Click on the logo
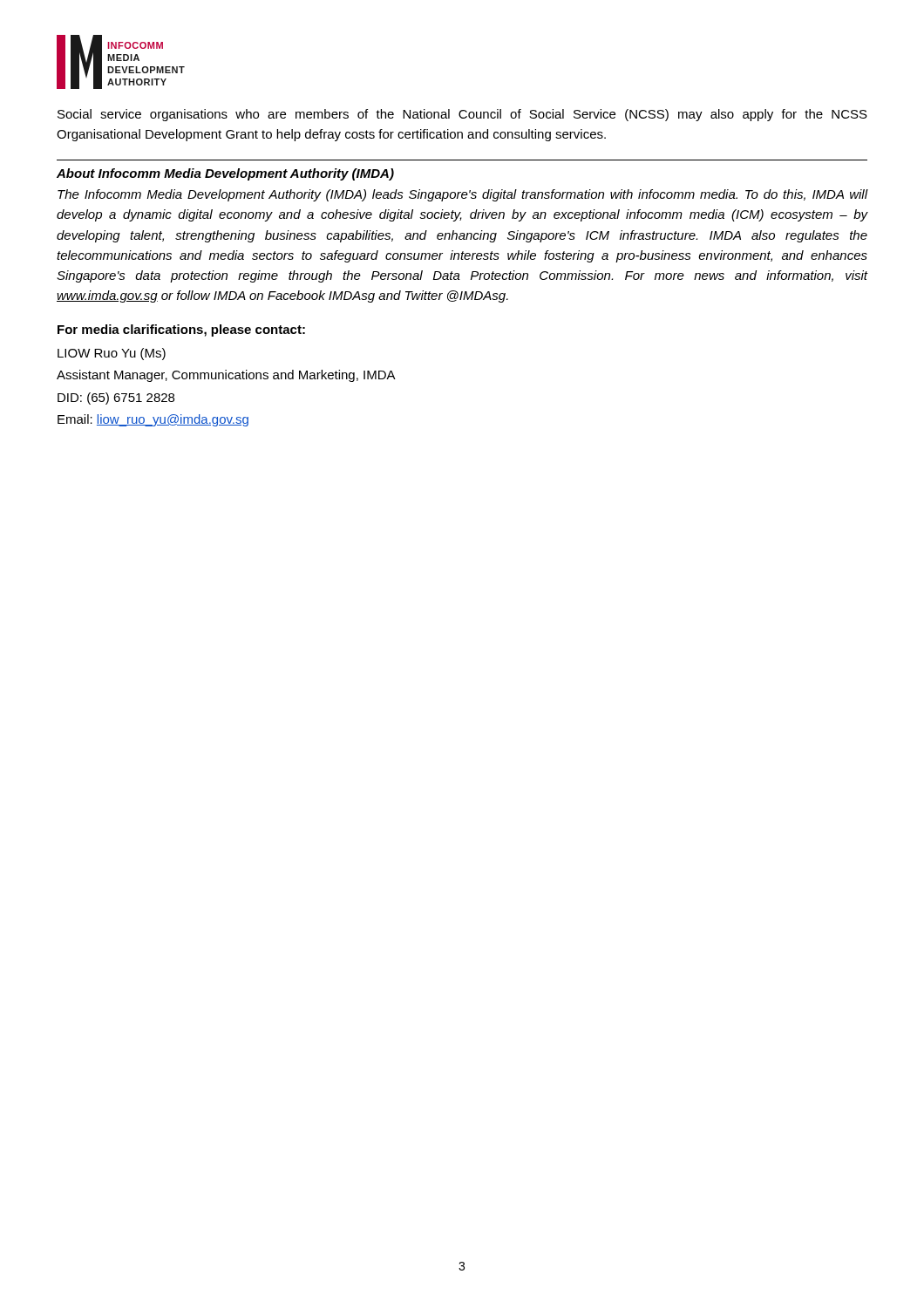The width and height of the screenshot is (924, 1308). click(x=462, y=62)
